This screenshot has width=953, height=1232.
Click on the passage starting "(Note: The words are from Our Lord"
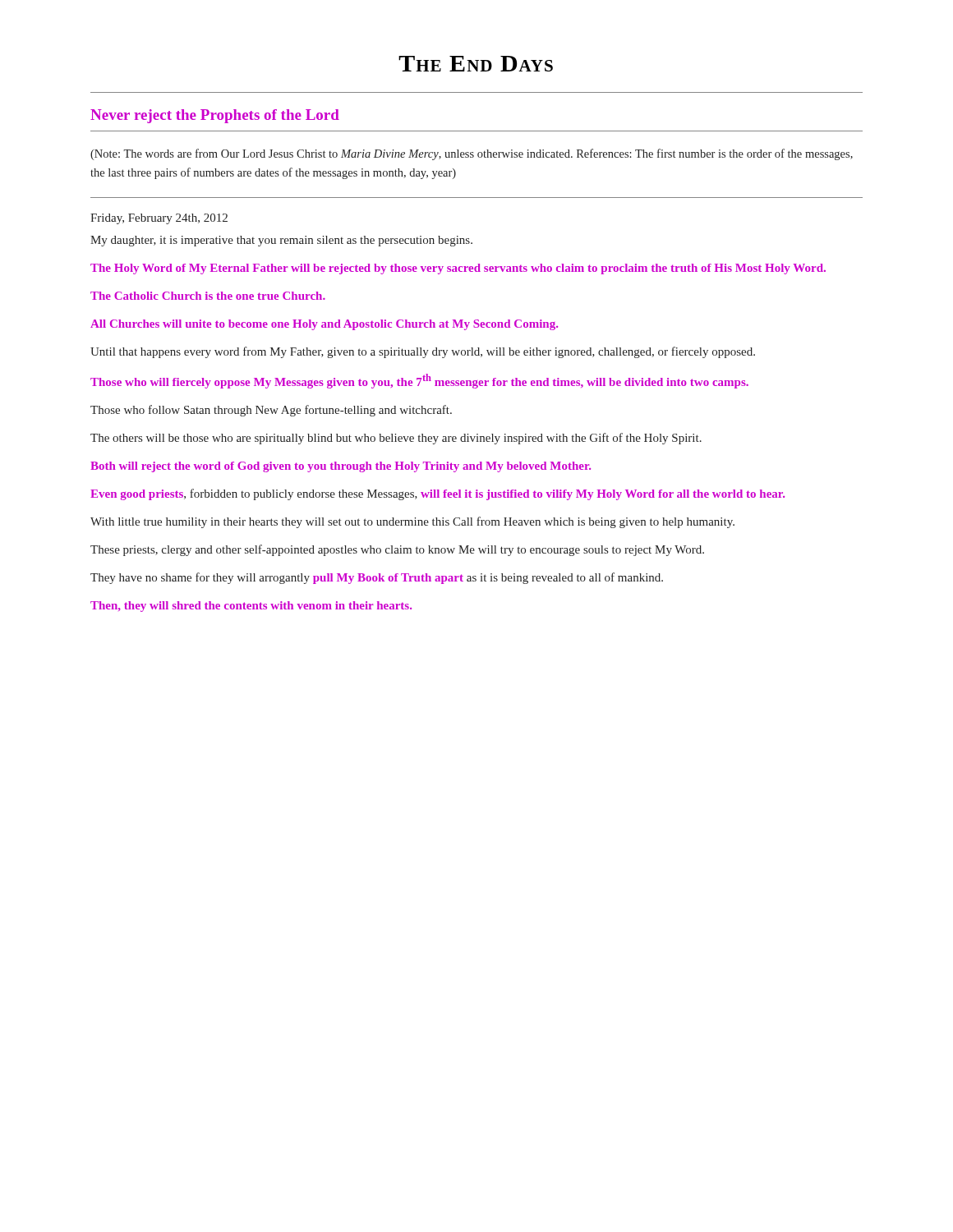point(472,163)
